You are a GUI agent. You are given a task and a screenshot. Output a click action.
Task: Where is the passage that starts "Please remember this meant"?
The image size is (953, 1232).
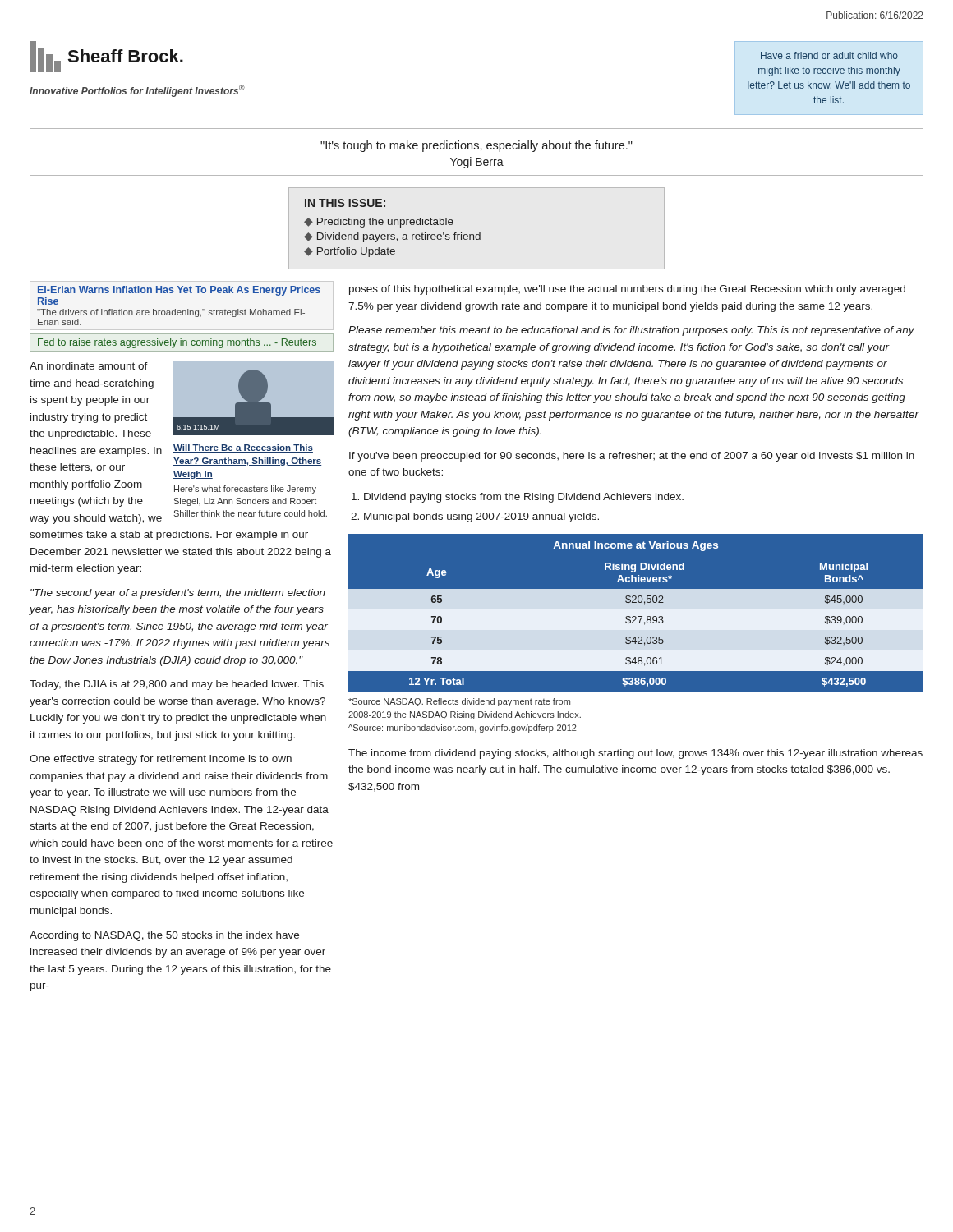tap(636, 381)
